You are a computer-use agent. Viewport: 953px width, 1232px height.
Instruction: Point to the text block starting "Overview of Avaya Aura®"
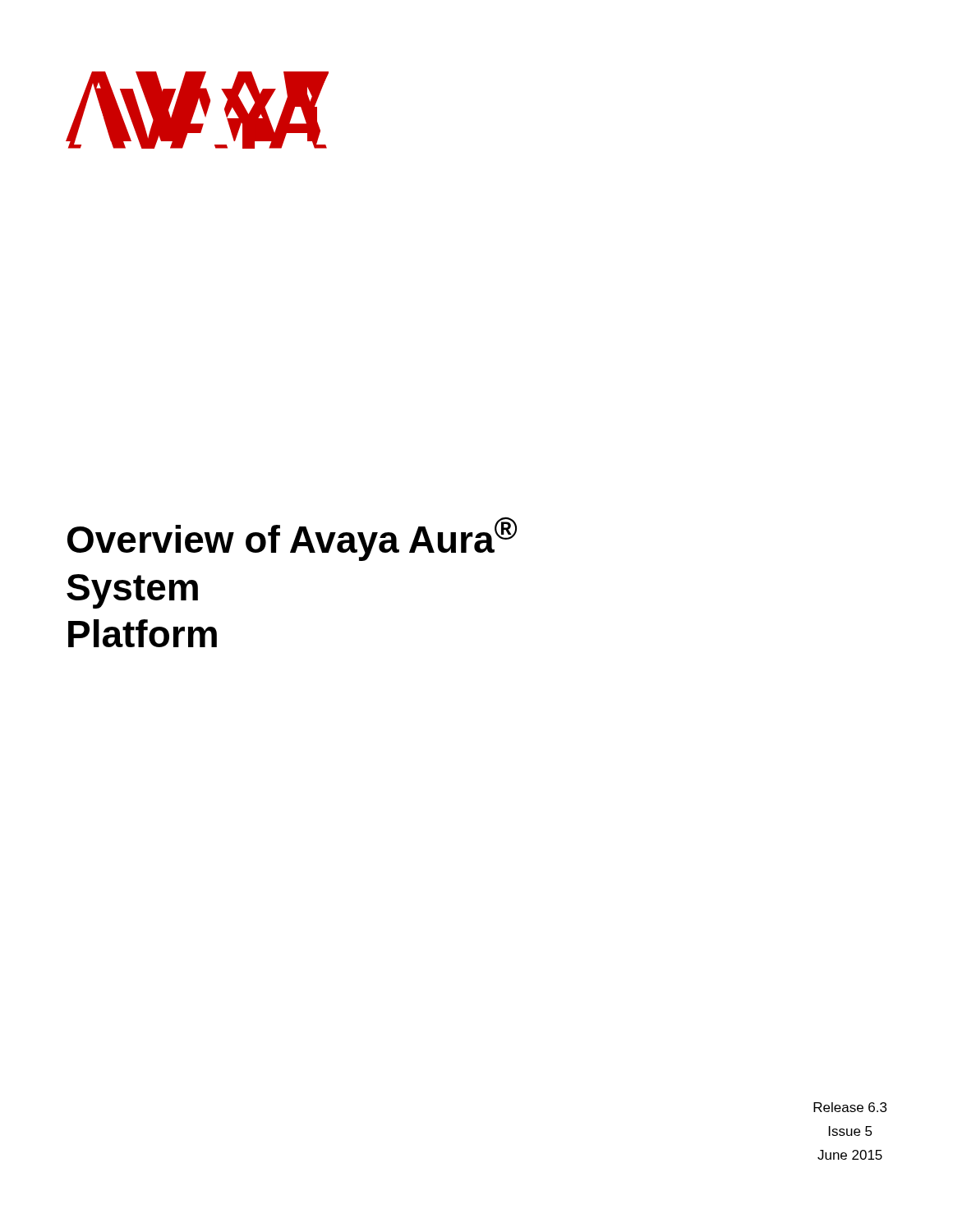[x=292, y=539]
